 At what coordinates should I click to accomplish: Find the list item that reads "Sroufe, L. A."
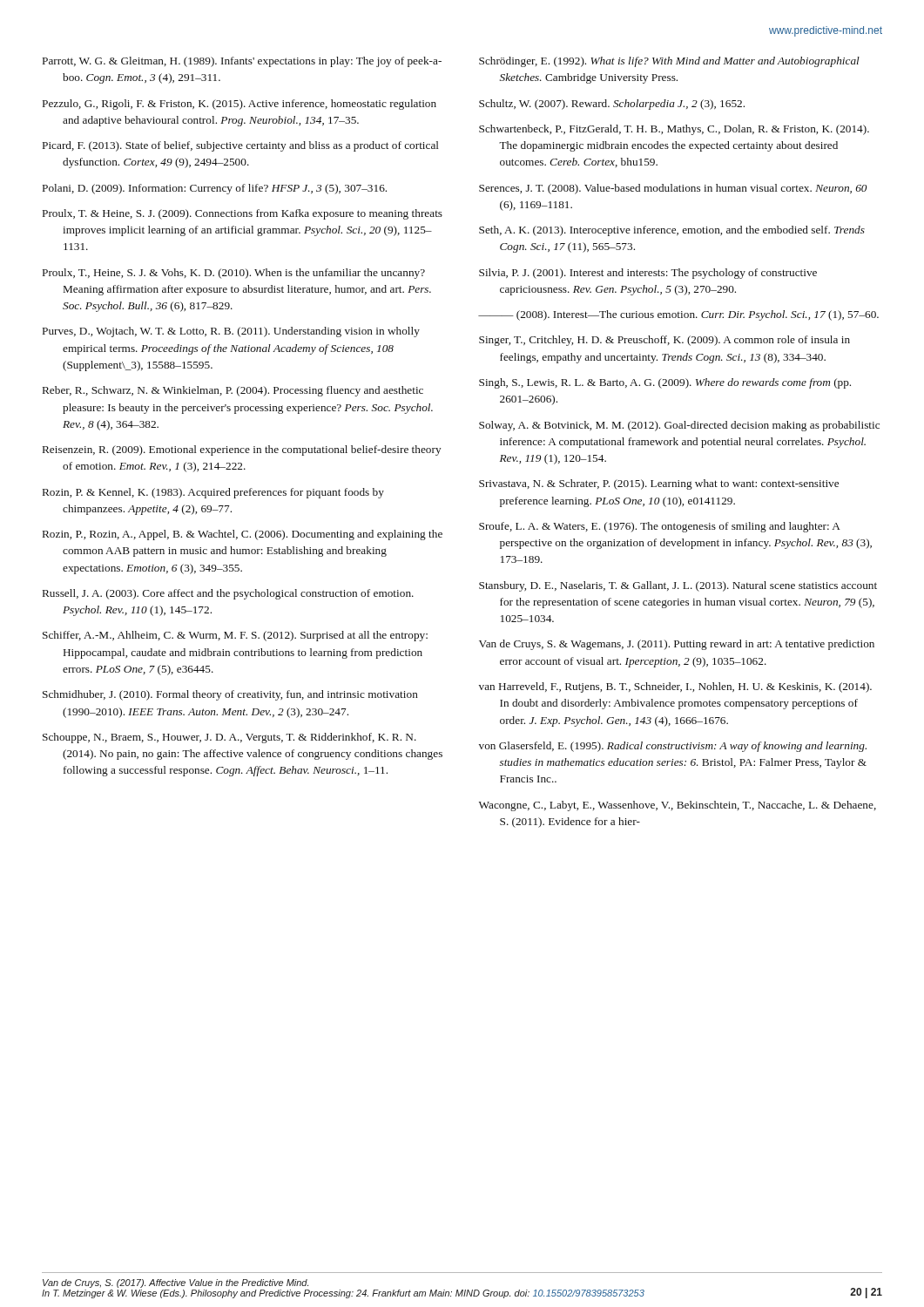(676, 542)
